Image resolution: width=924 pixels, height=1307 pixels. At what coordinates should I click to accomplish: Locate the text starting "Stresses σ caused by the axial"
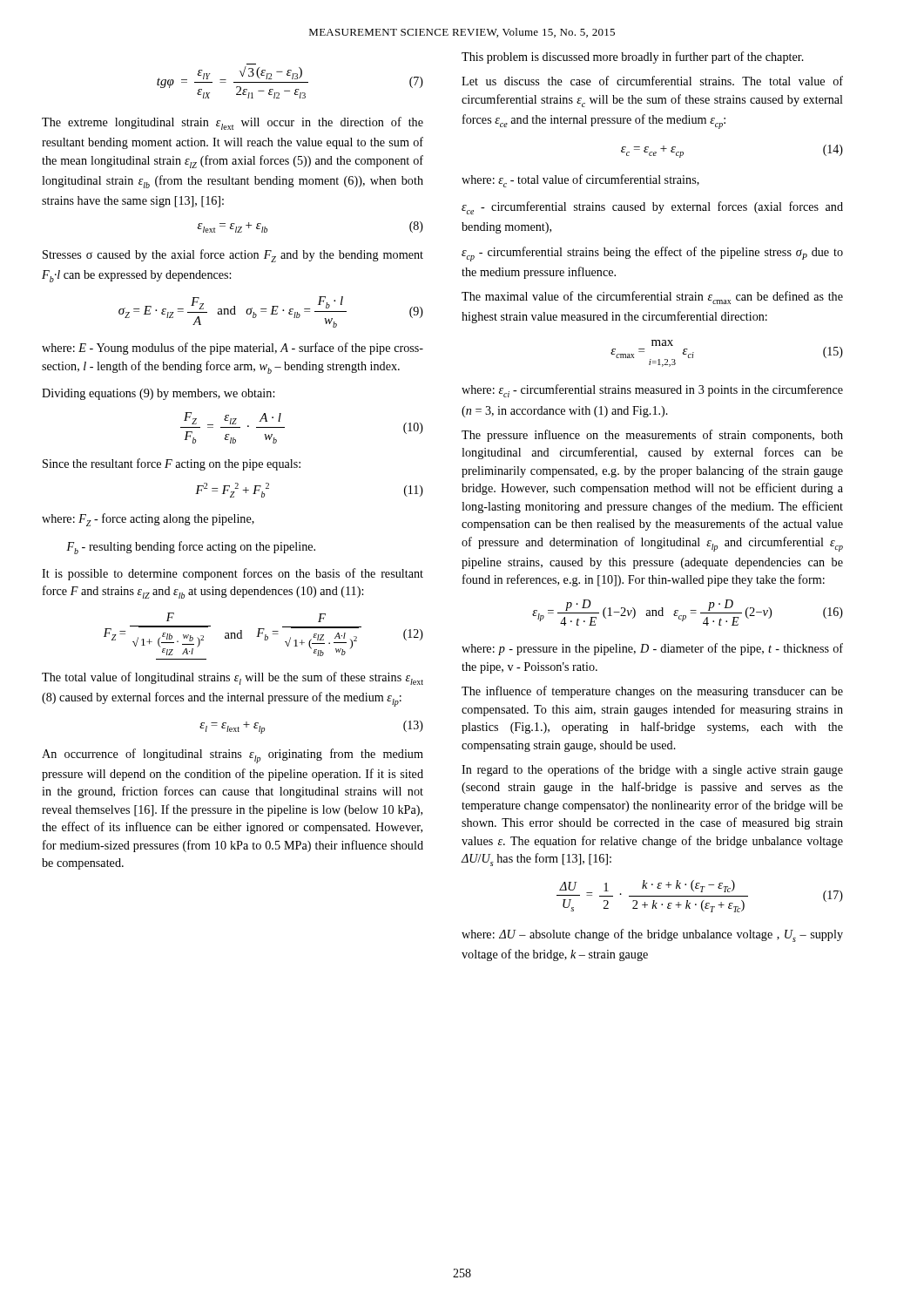[233, 266]
